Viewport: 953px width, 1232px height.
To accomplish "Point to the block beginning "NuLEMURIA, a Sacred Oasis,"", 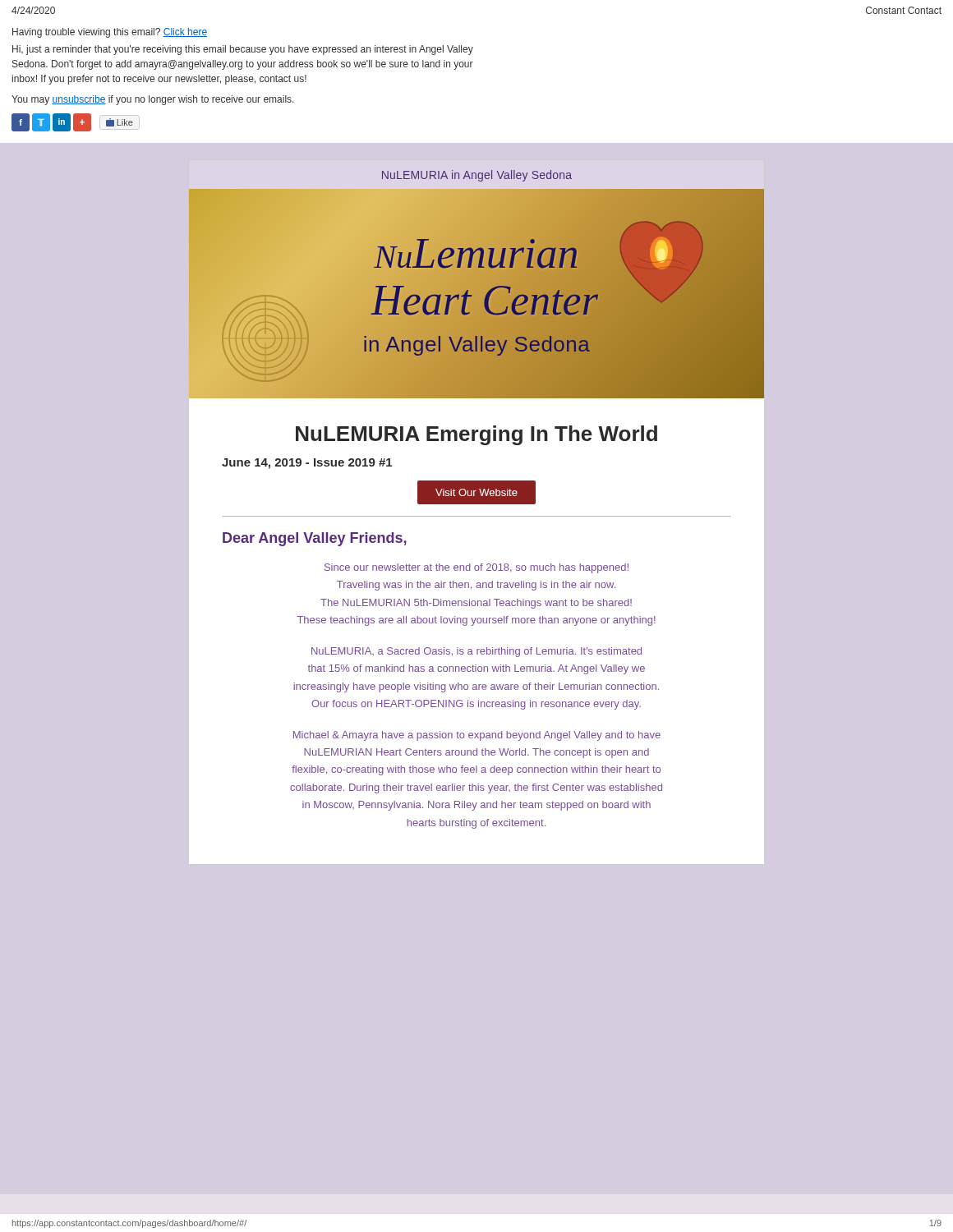I will point(476,677).
